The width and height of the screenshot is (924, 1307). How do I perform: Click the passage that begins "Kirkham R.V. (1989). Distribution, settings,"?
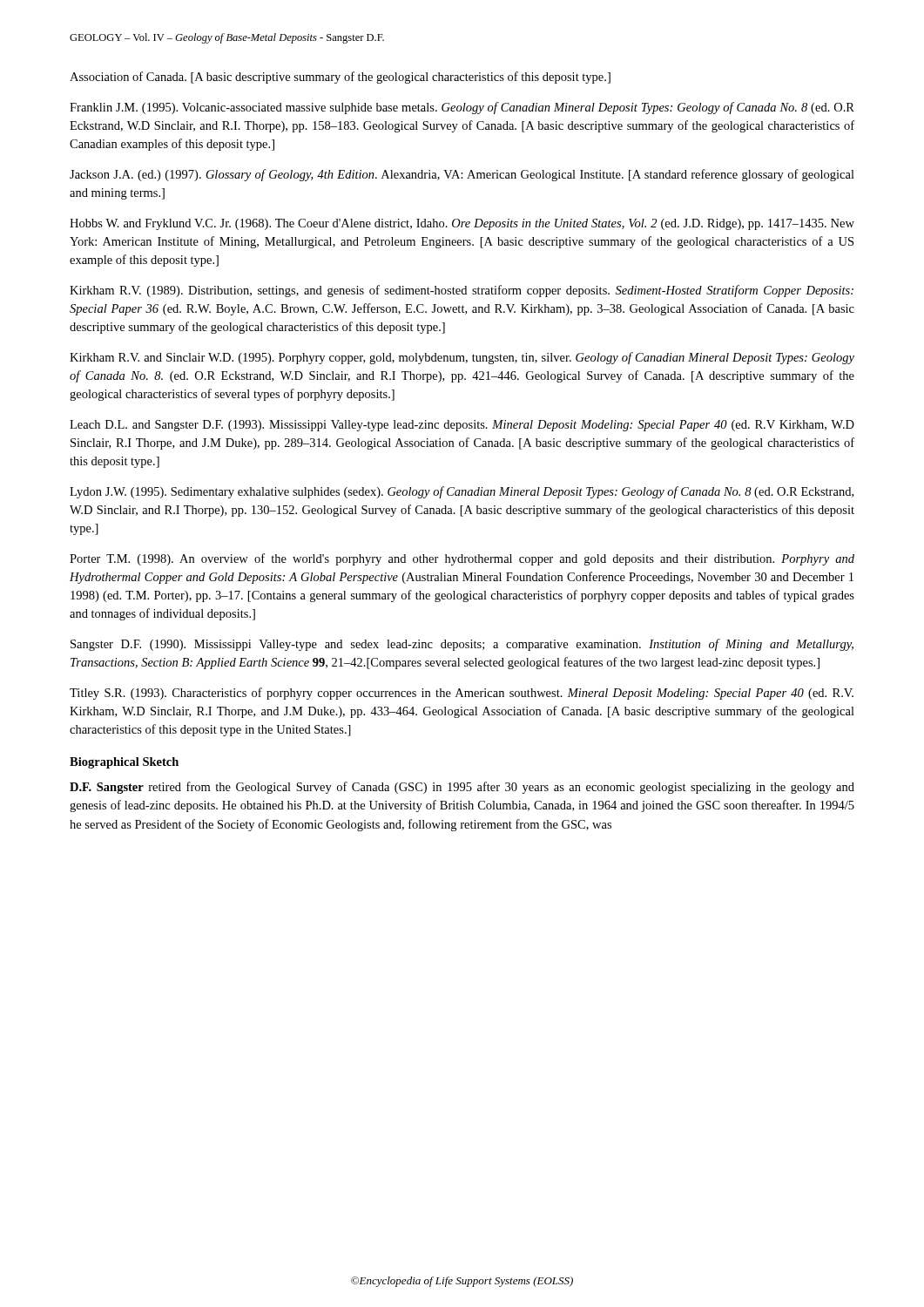[x=462, y=309]
